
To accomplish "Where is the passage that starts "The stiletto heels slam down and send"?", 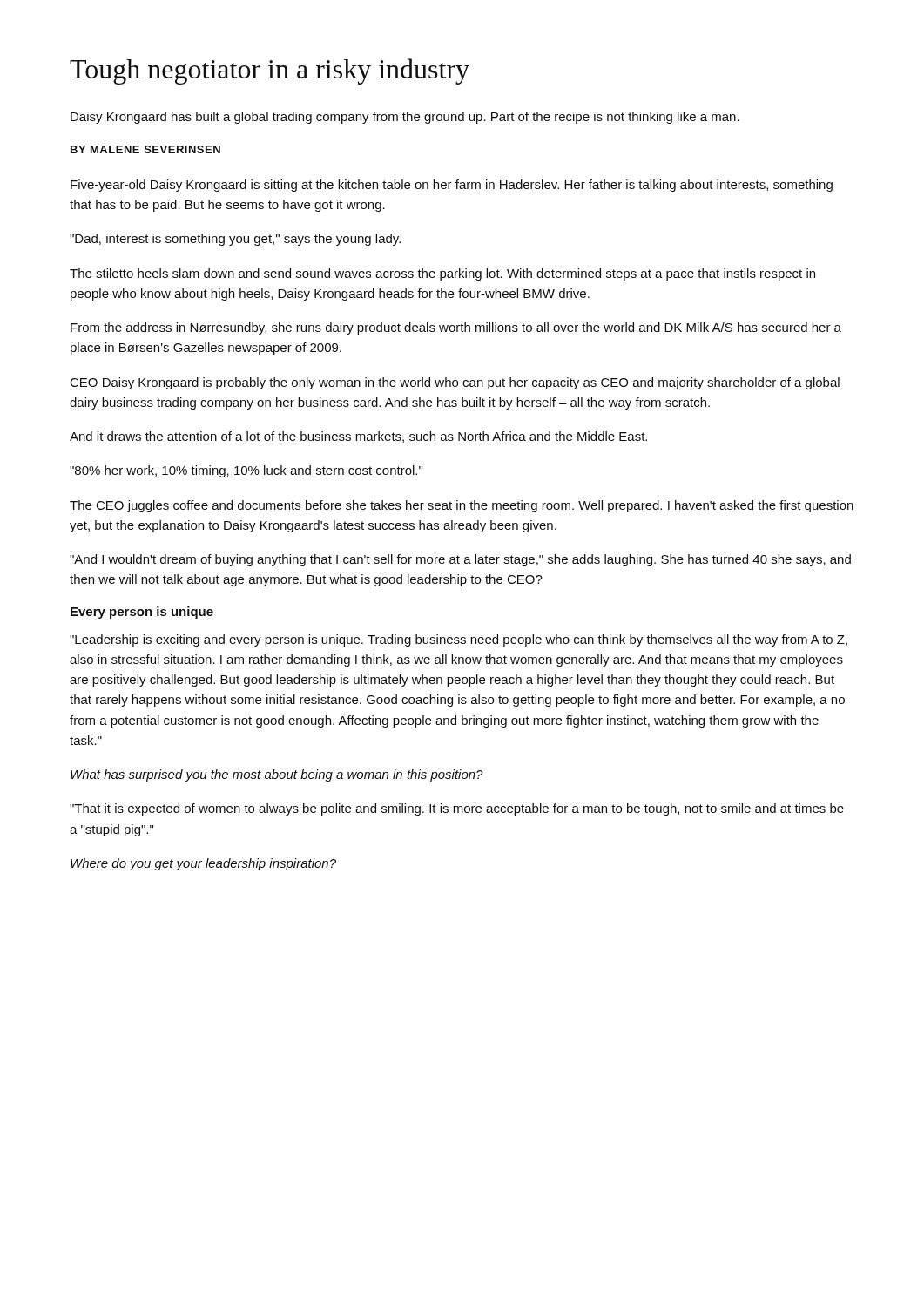I will click(443, 283).
